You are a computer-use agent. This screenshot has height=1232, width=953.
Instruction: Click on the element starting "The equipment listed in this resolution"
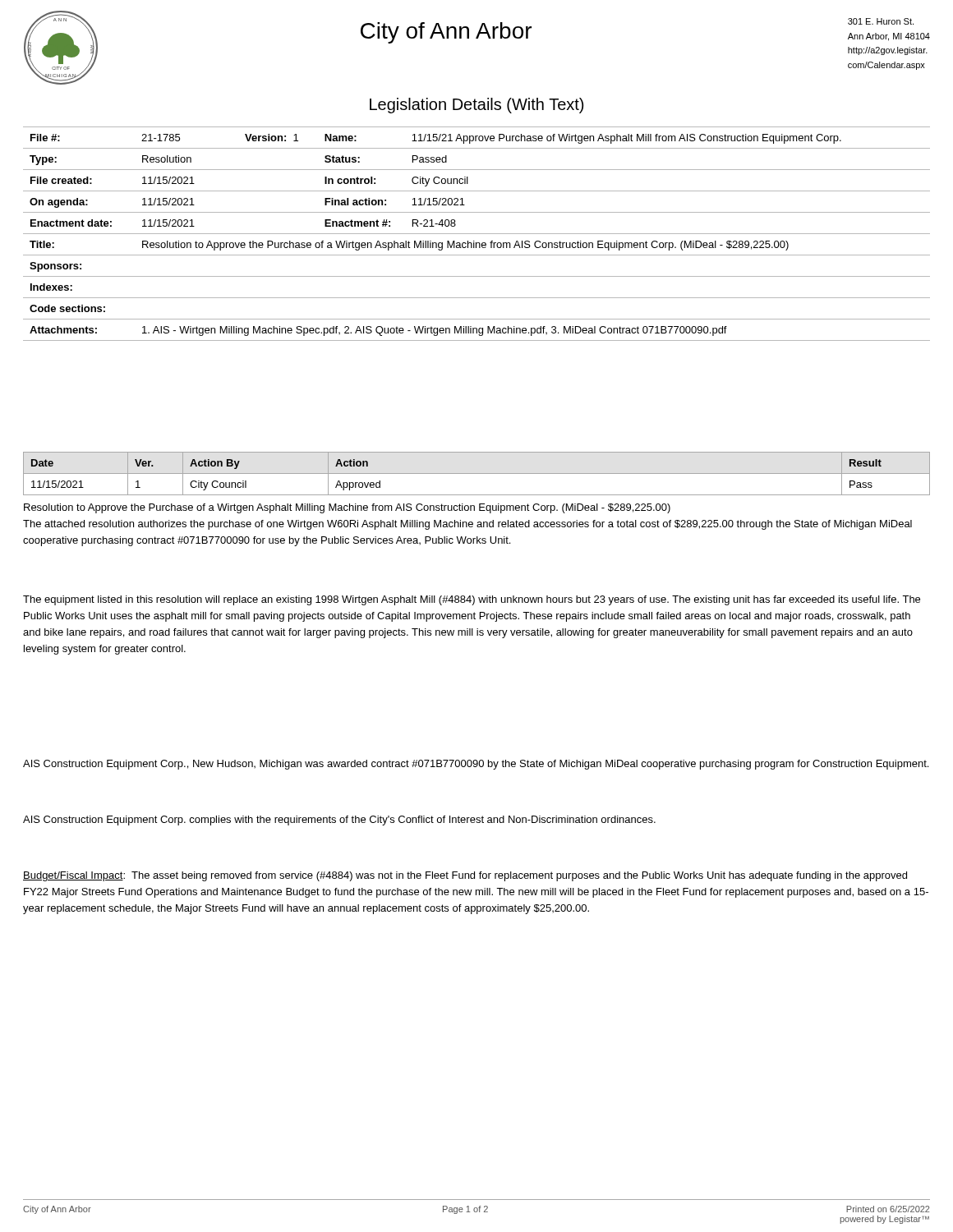coord(472,624)
